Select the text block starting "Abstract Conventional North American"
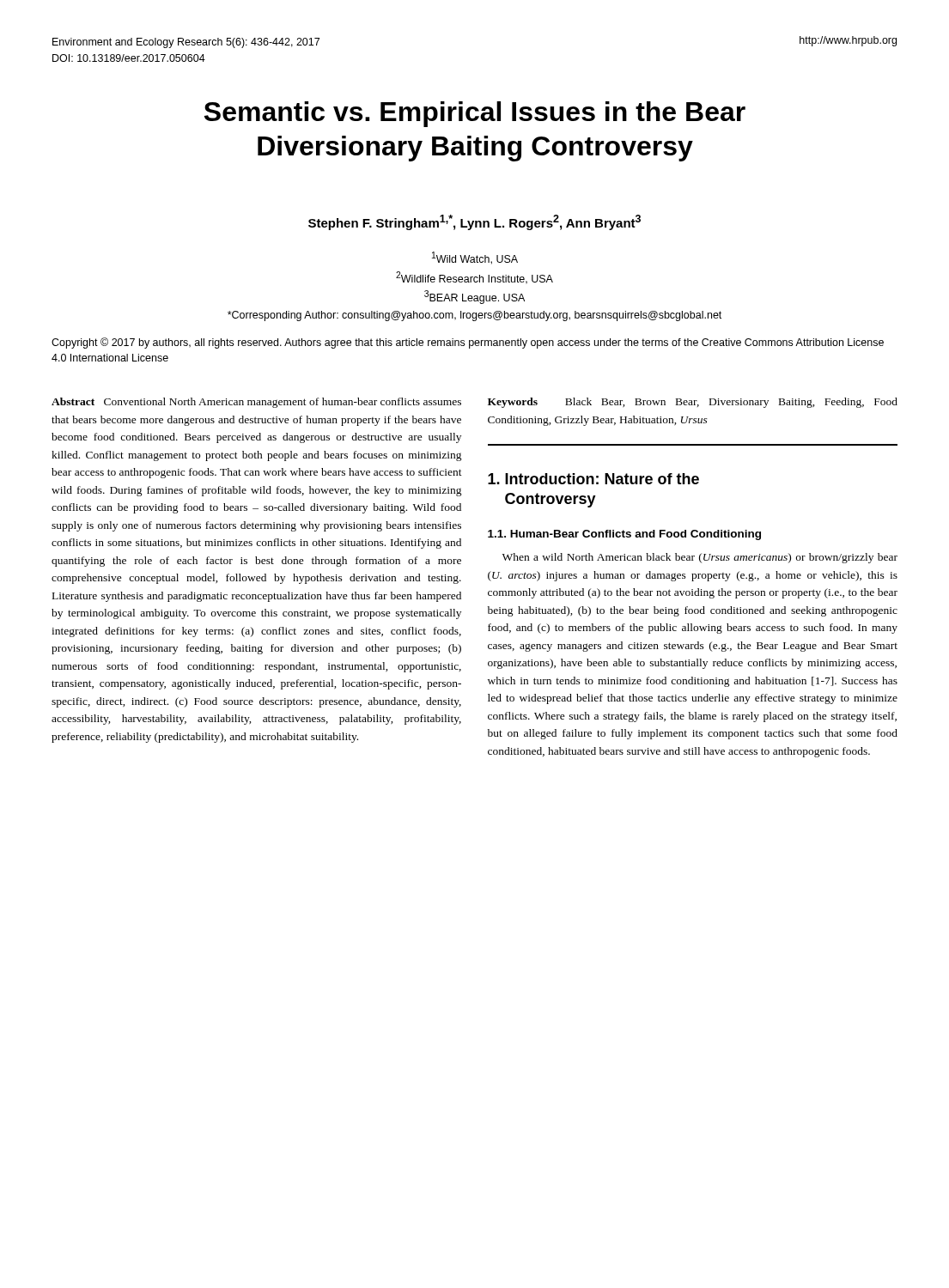 point(257,569)
